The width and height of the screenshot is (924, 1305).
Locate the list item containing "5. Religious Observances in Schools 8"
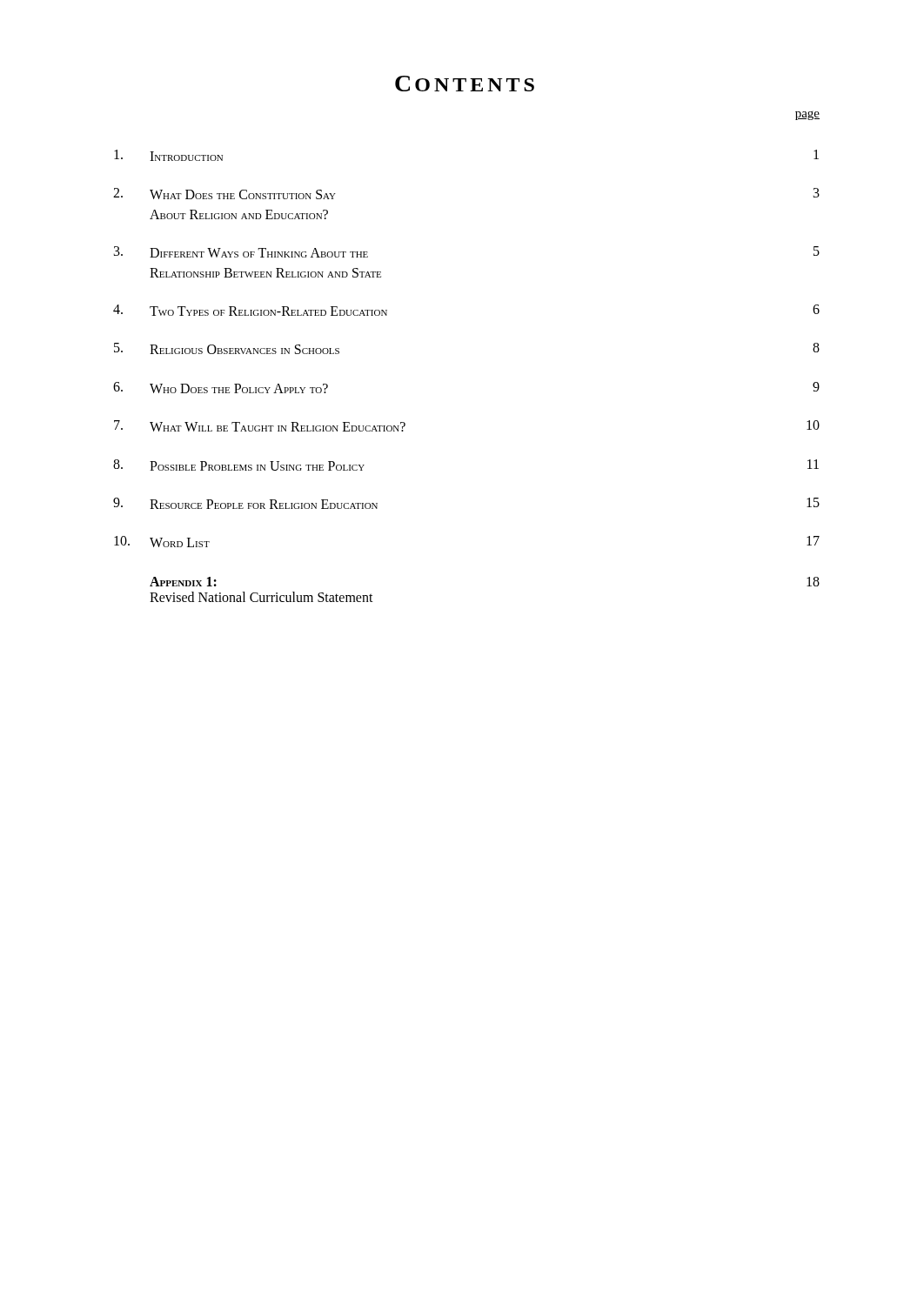click(246, 348)
